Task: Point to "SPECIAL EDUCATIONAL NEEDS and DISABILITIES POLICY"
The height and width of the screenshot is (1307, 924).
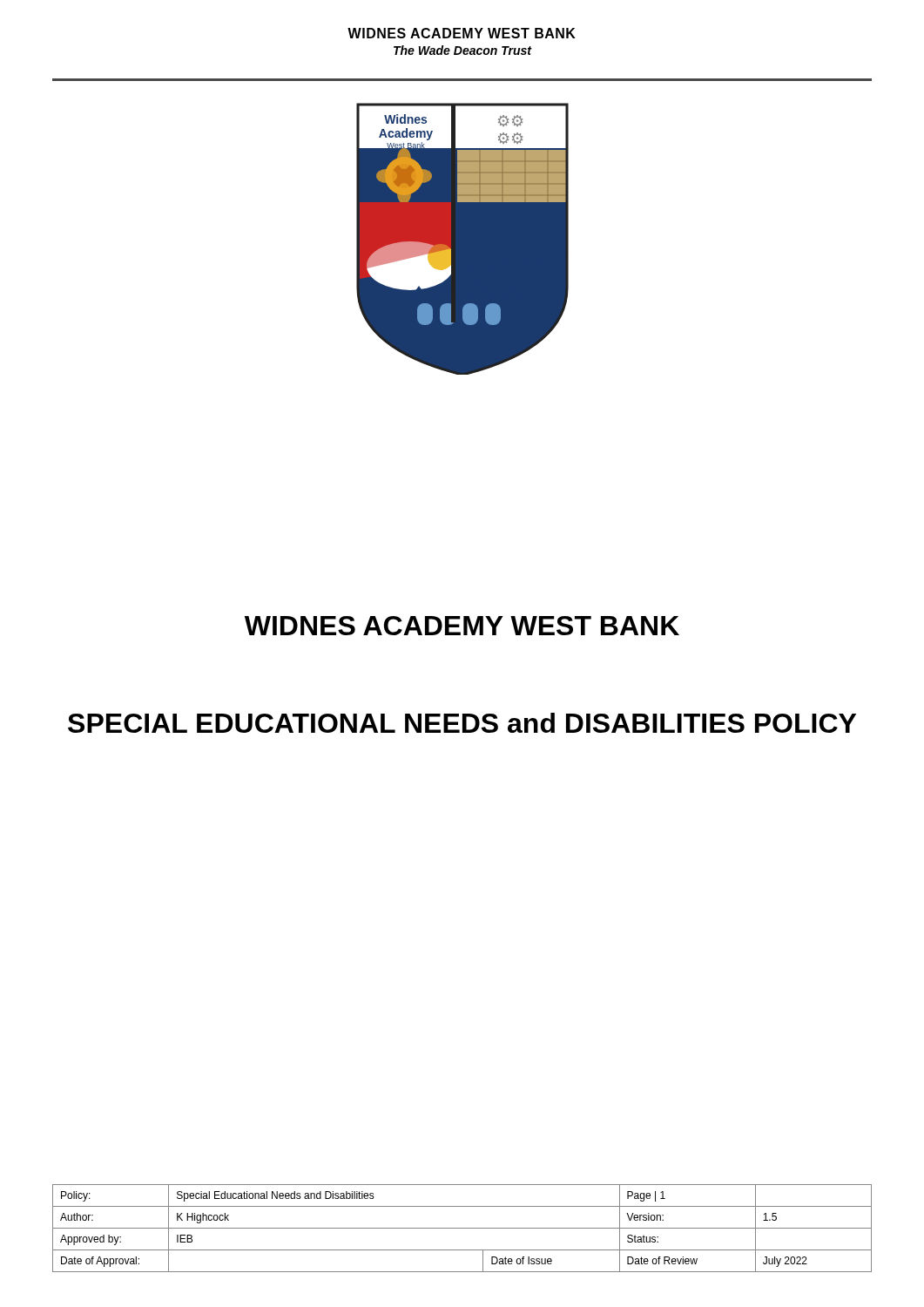Action: point(462,724)
